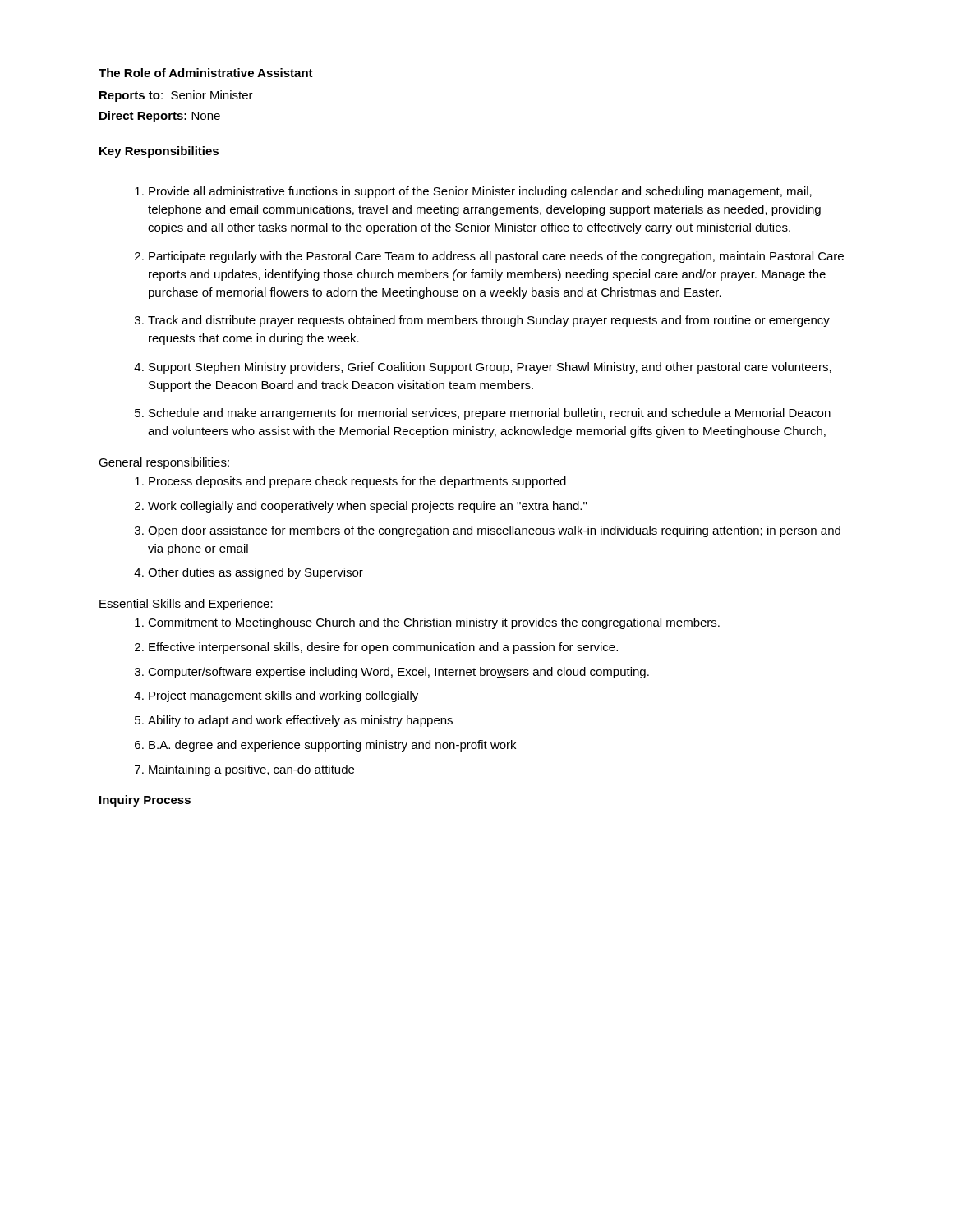Locate the block of text that opens with "B.A. degree and experience supporting ministry and"

[501, 745]
